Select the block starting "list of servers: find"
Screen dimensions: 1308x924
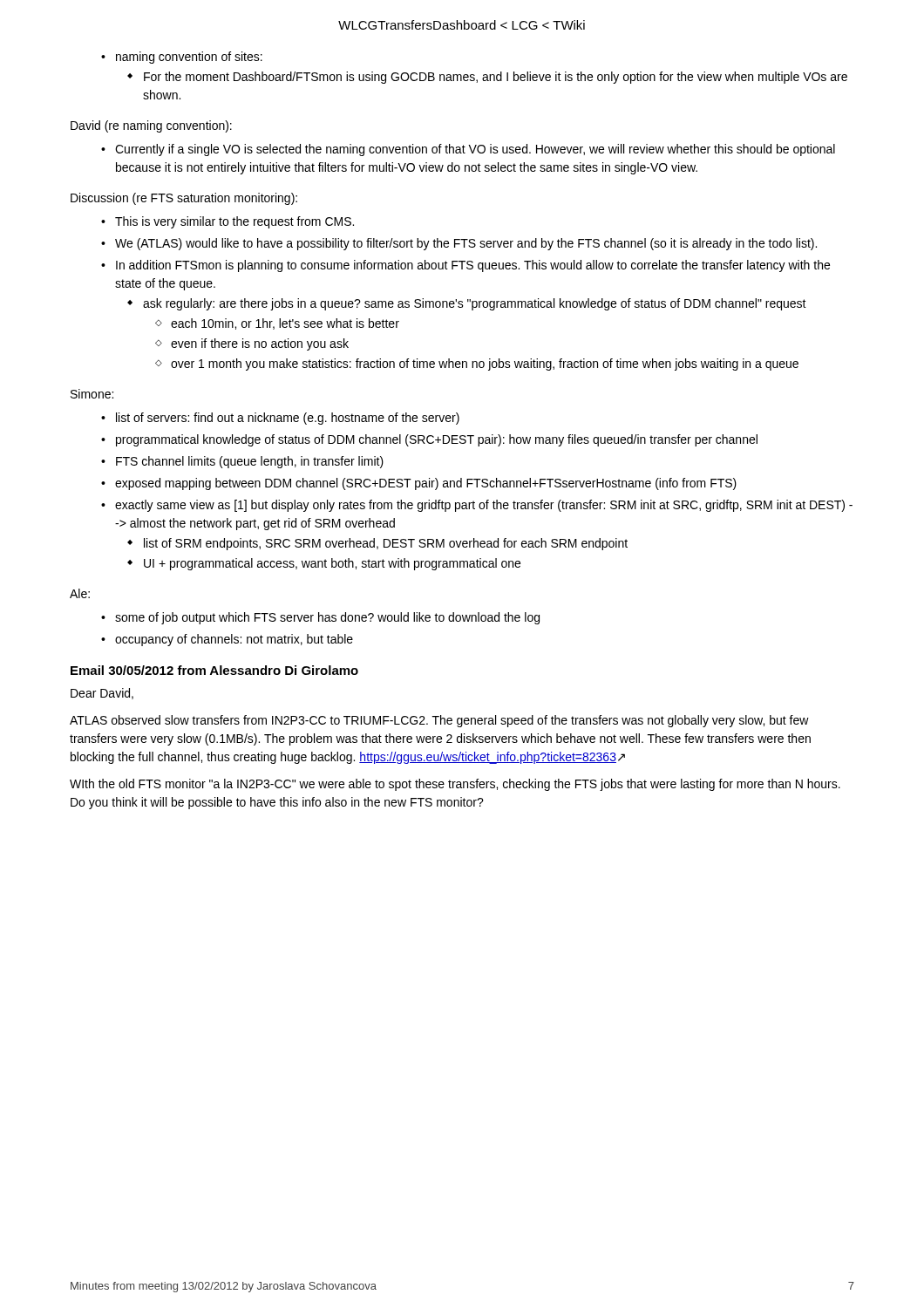tap(475, 491)
